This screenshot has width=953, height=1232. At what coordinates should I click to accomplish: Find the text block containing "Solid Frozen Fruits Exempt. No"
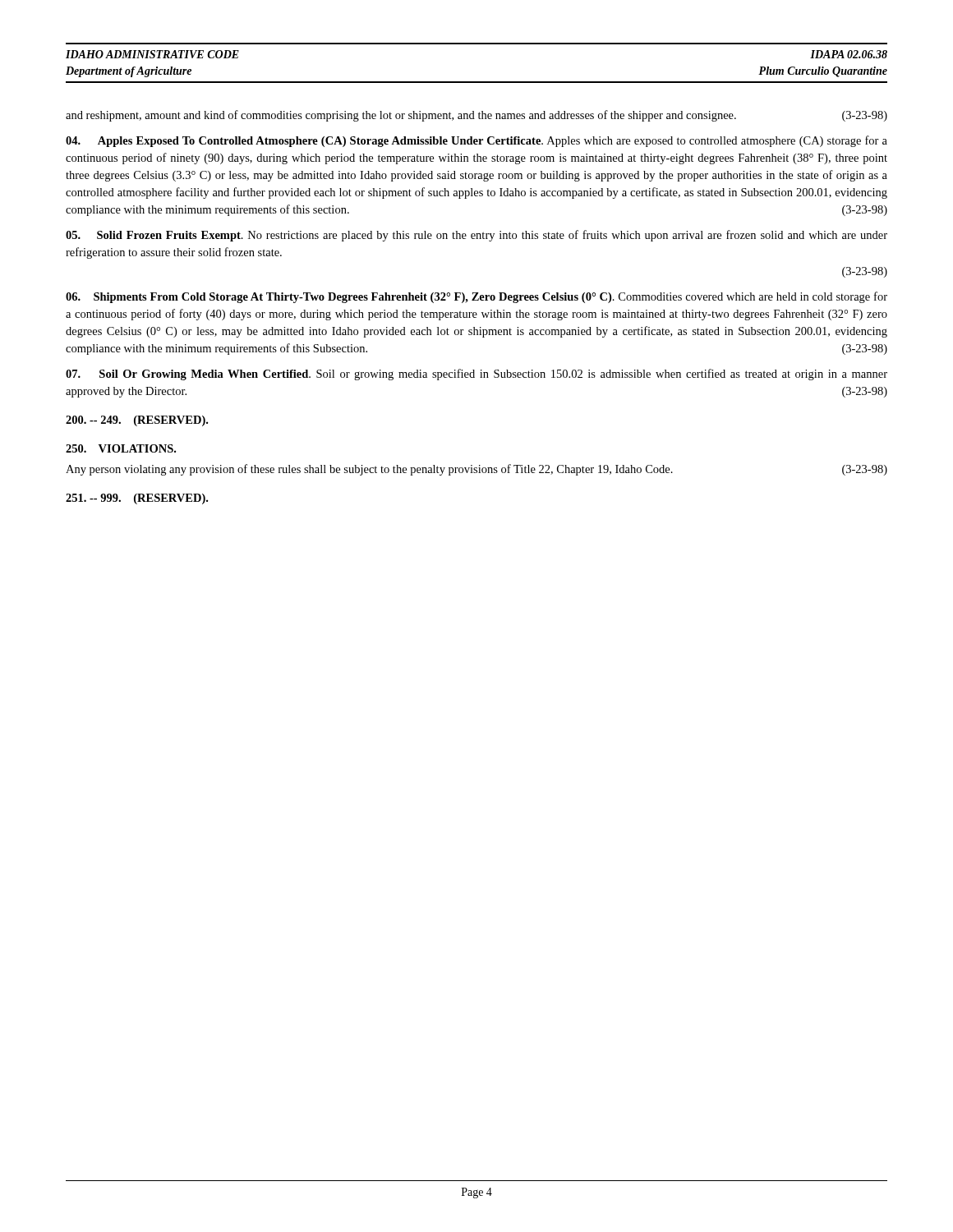(x=476, y=236)
